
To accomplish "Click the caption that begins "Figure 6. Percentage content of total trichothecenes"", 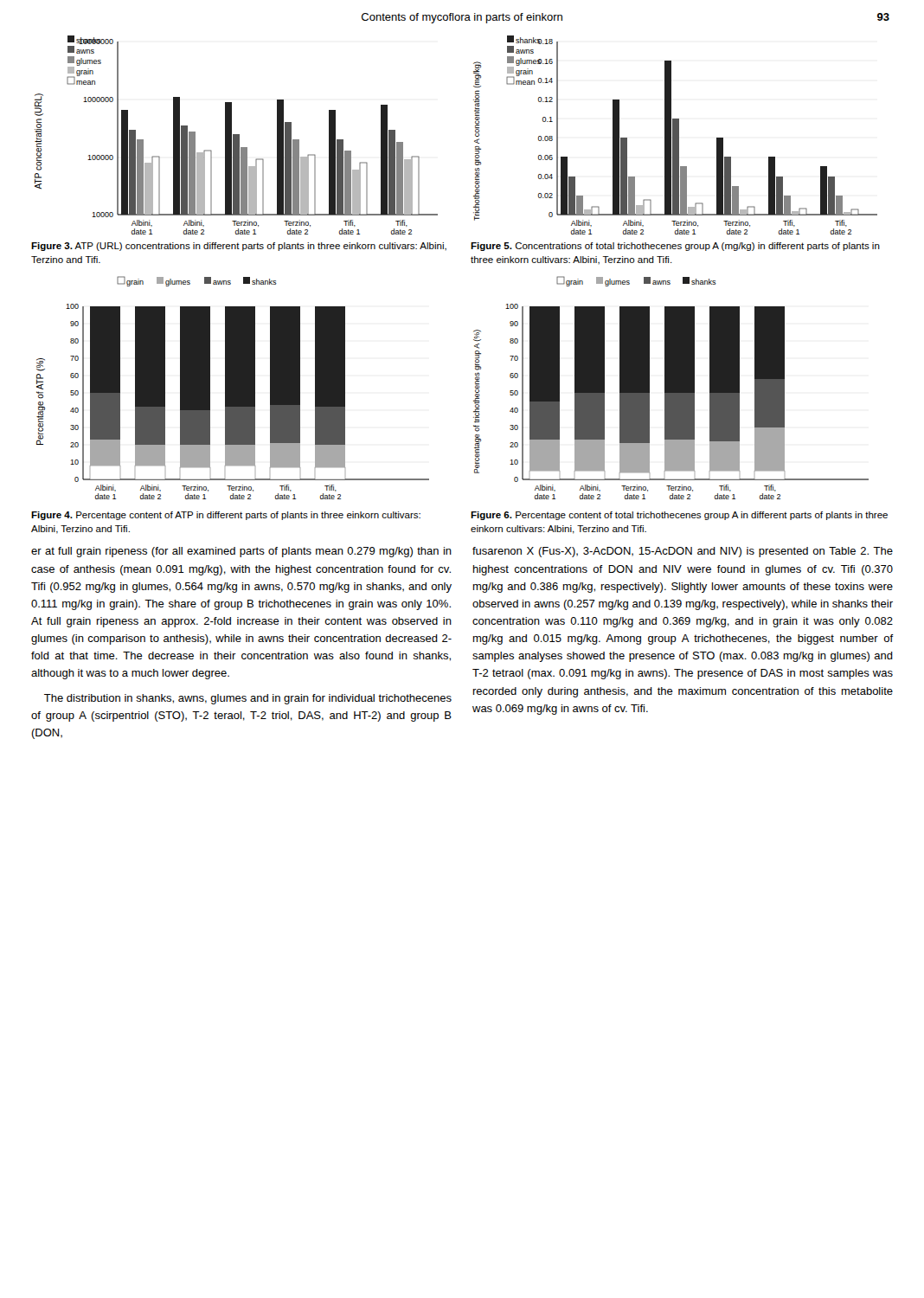I will coord(679,522).
